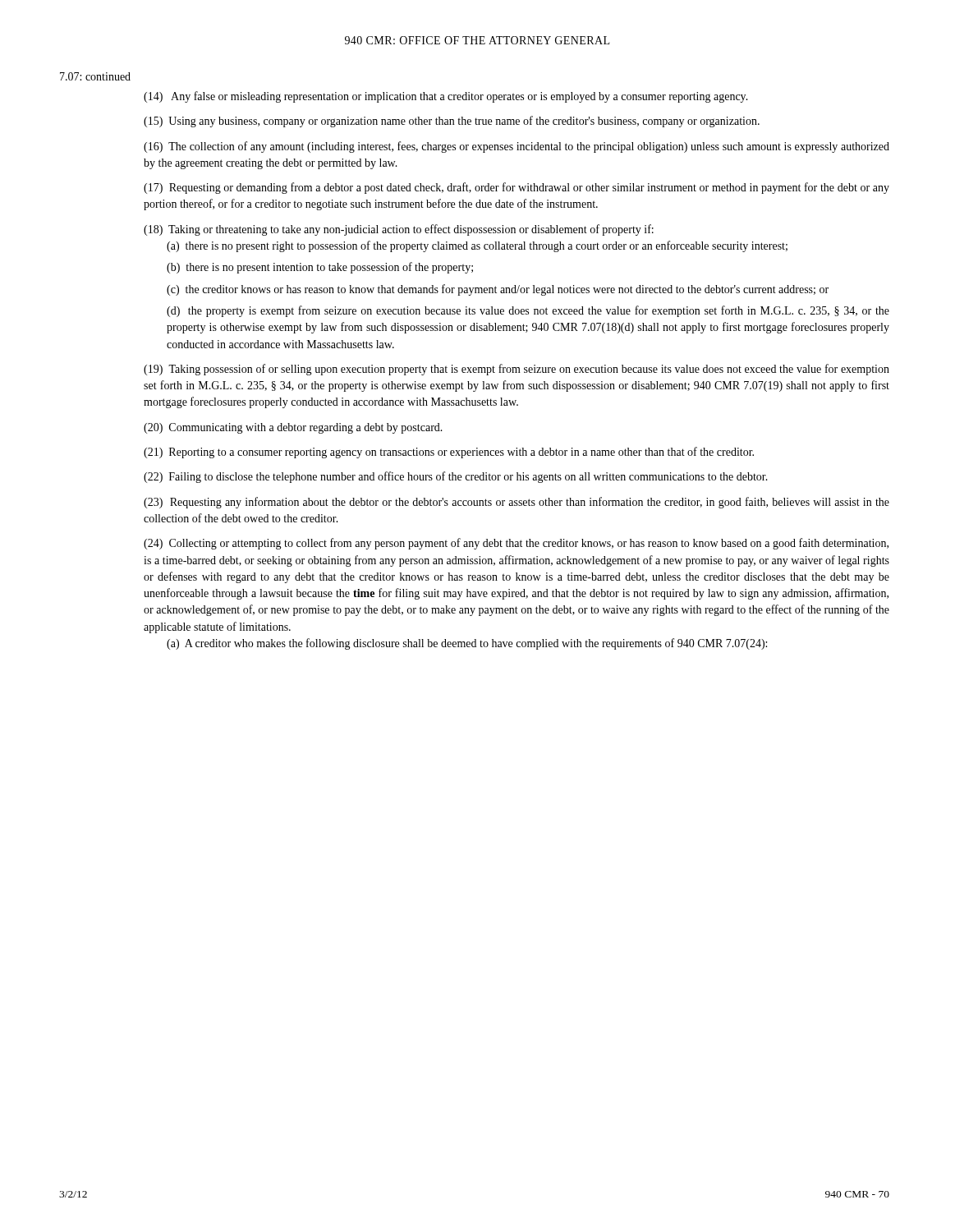The width and height of the screenshot is (955, 1232).
Task: Select the block starting "(20) Communicating with a debtor regarding a"
Action: point(293,427)
